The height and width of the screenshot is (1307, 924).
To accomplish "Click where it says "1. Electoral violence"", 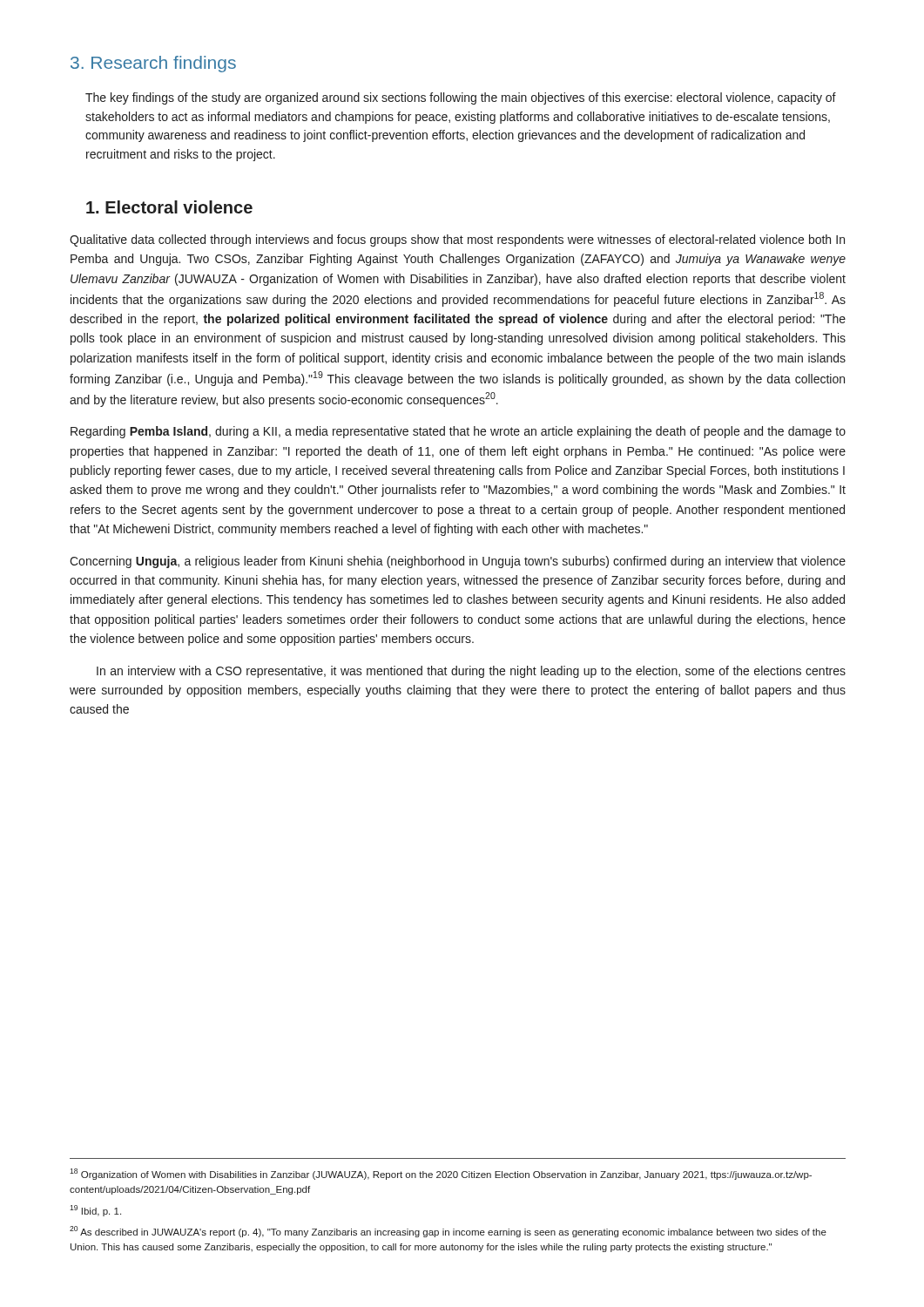I will click(169, 208).
